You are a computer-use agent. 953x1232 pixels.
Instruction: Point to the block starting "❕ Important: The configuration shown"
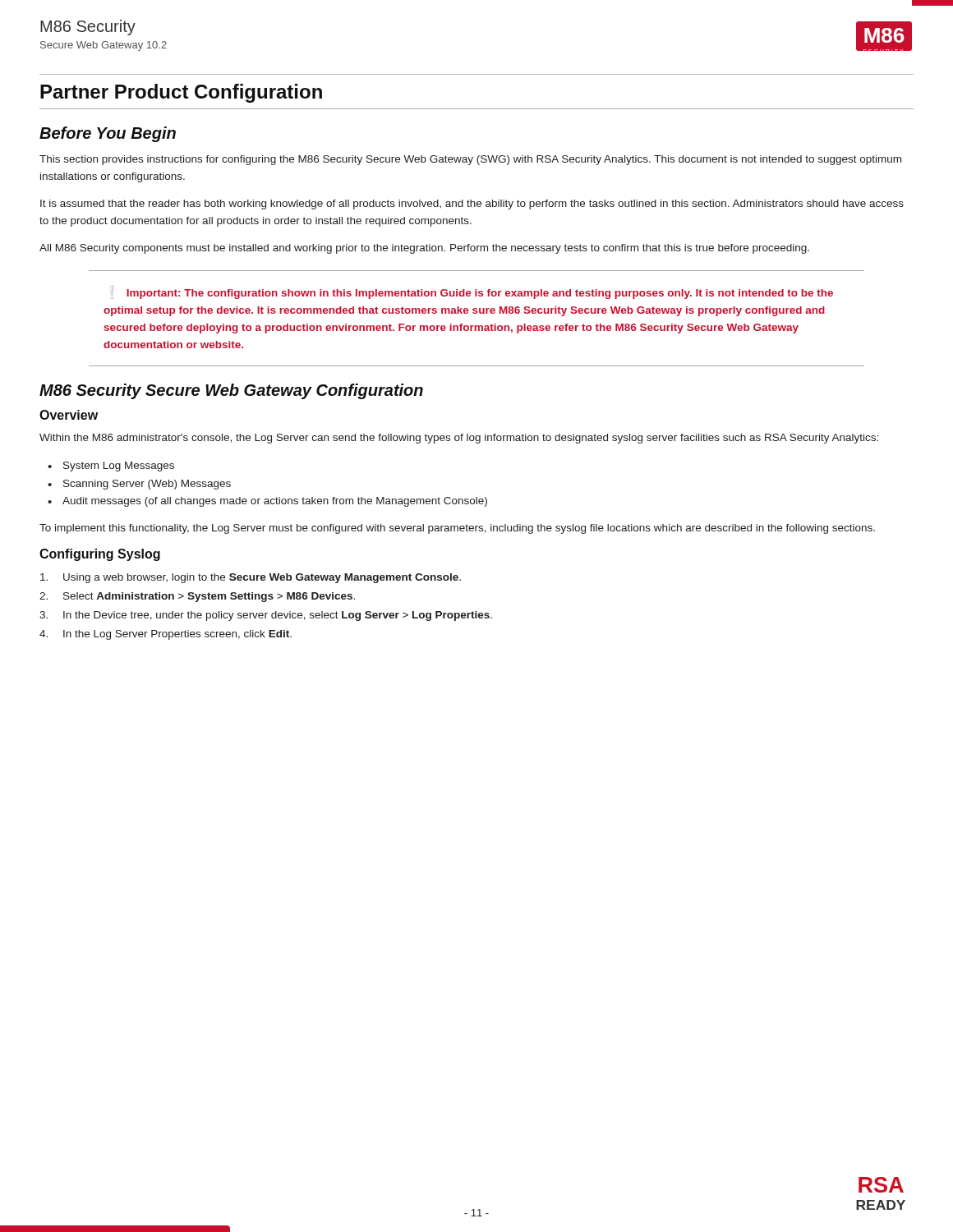[x=476, y=318]
